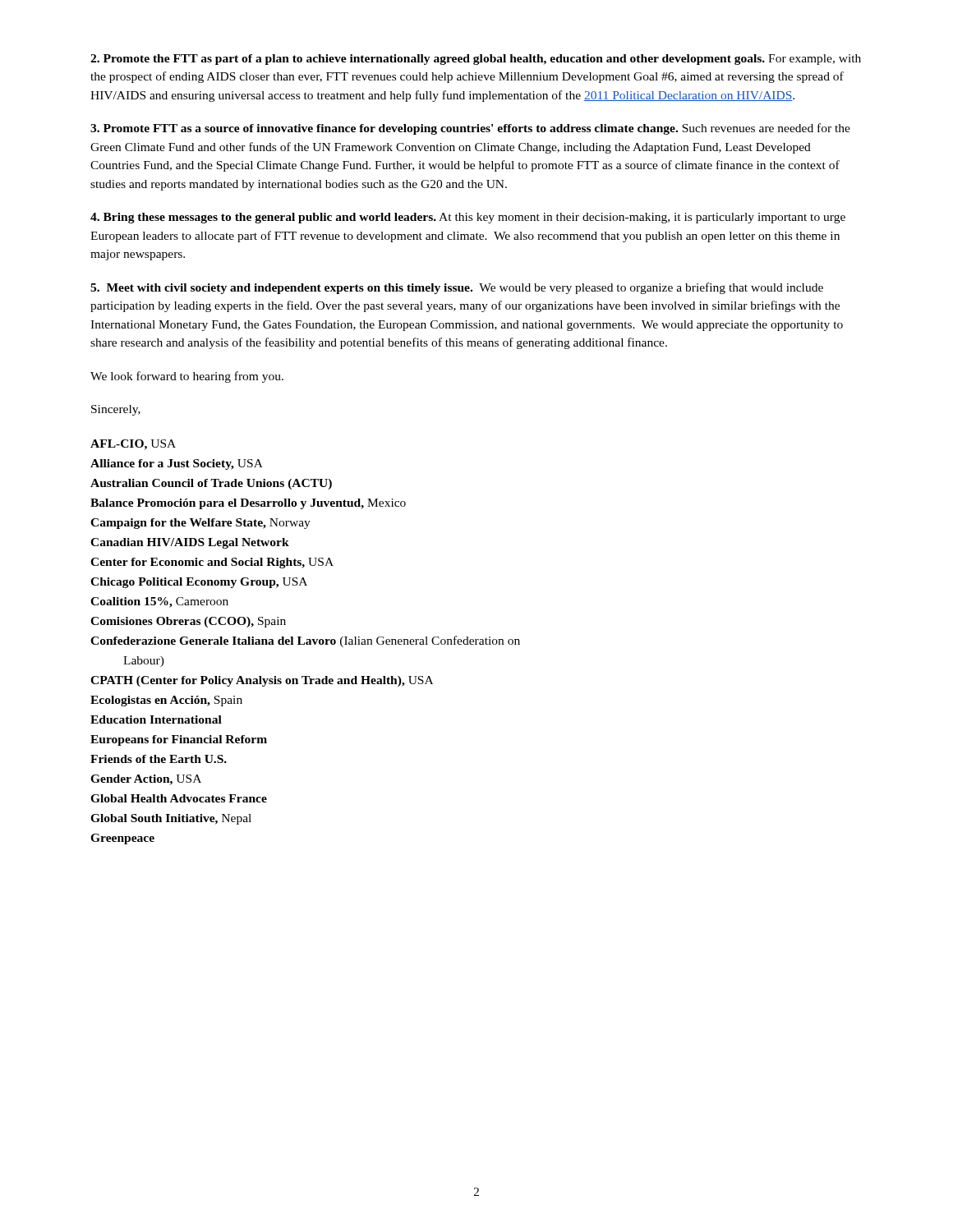Locate the text "Global South Initiative, Nepal"
Screen dimensions: 1232x953
(x=171, y=819)
